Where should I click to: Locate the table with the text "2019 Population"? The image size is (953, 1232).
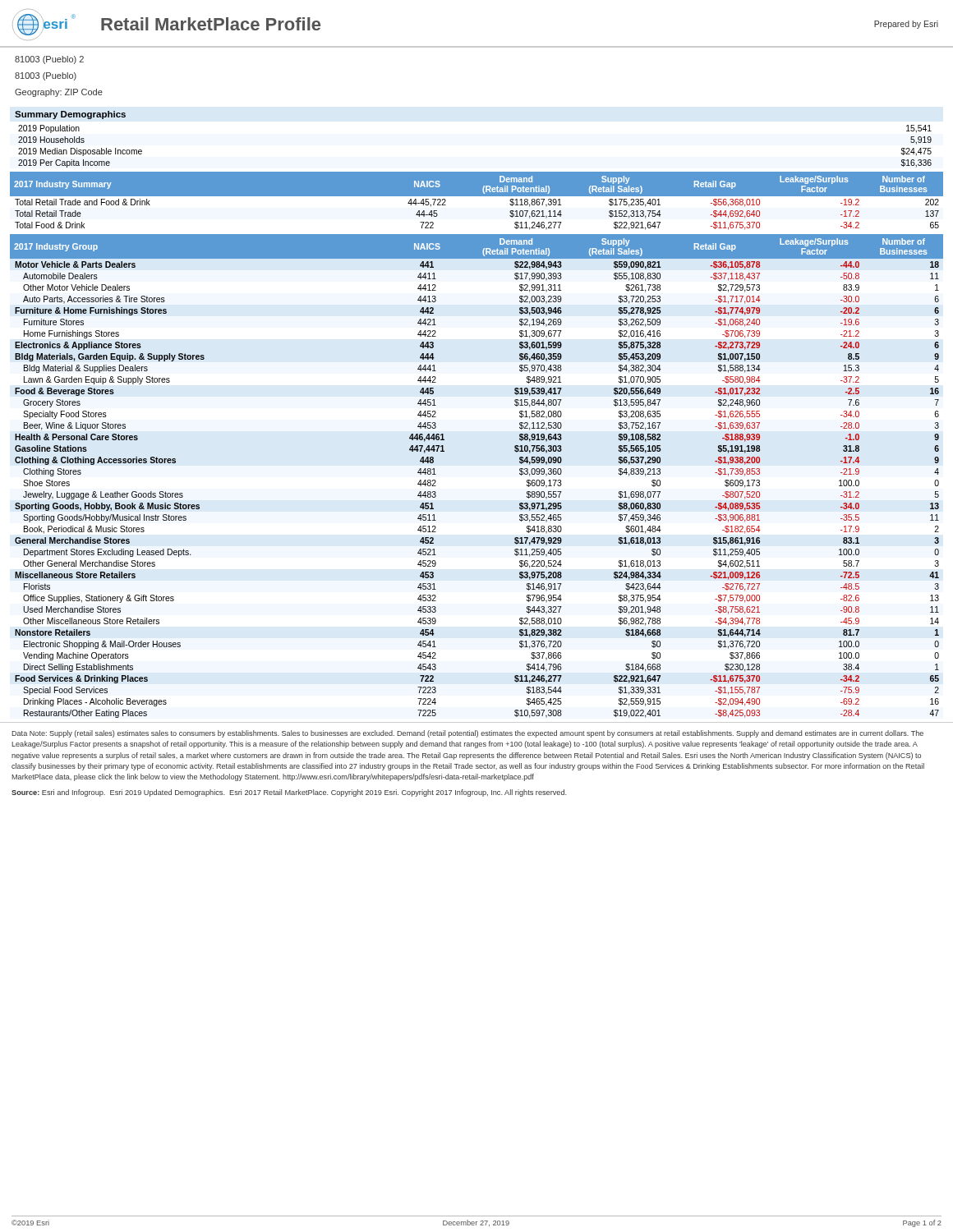tap(476, 146)
